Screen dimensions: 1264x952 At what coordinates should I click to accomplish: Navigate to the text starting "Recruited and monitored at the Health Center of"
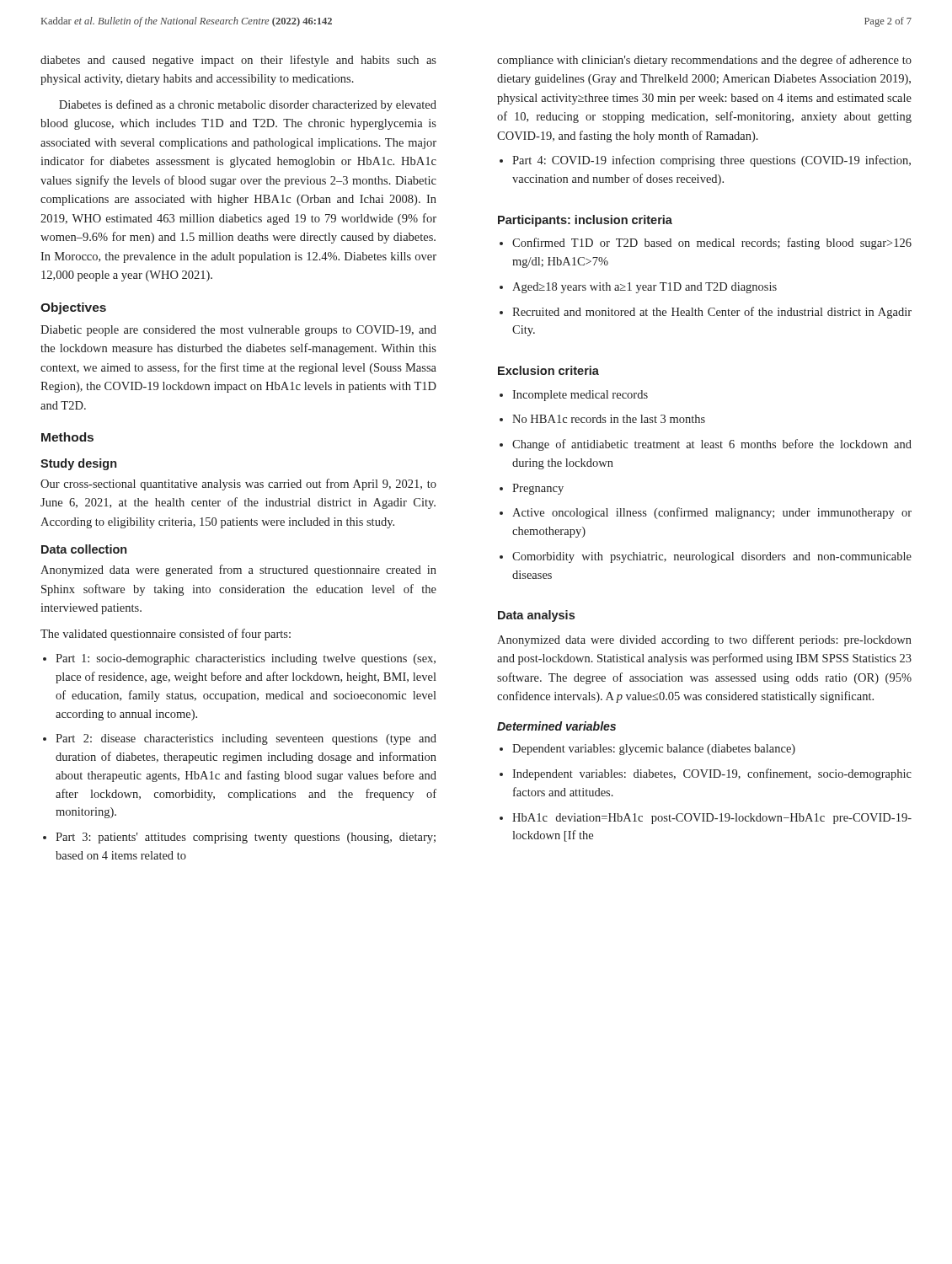(x=704, y=321)
